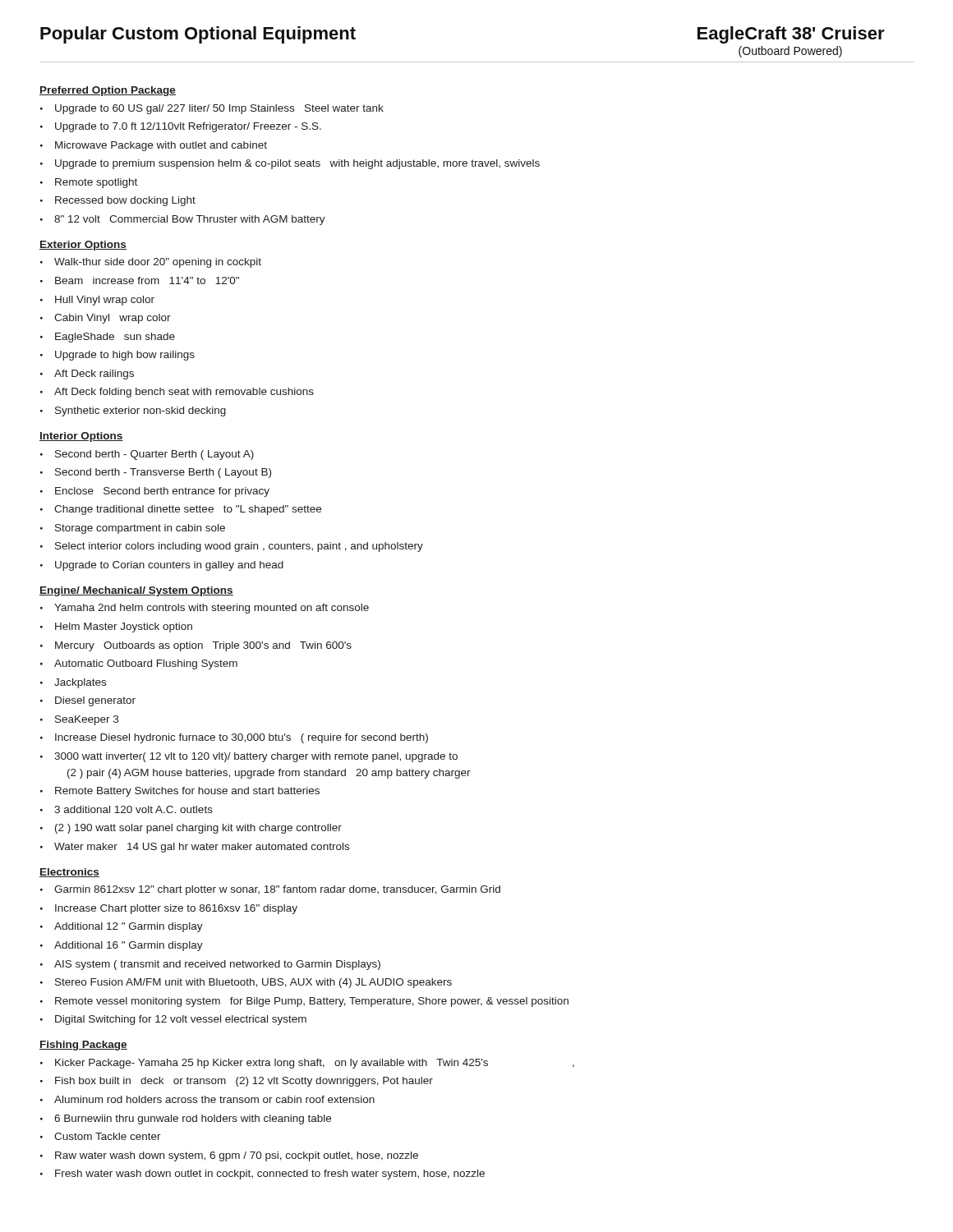Locate the list item with the text "●Digital Switching for 12 volt vessel electrical"
The image size is (953, 1232).
173,1020
